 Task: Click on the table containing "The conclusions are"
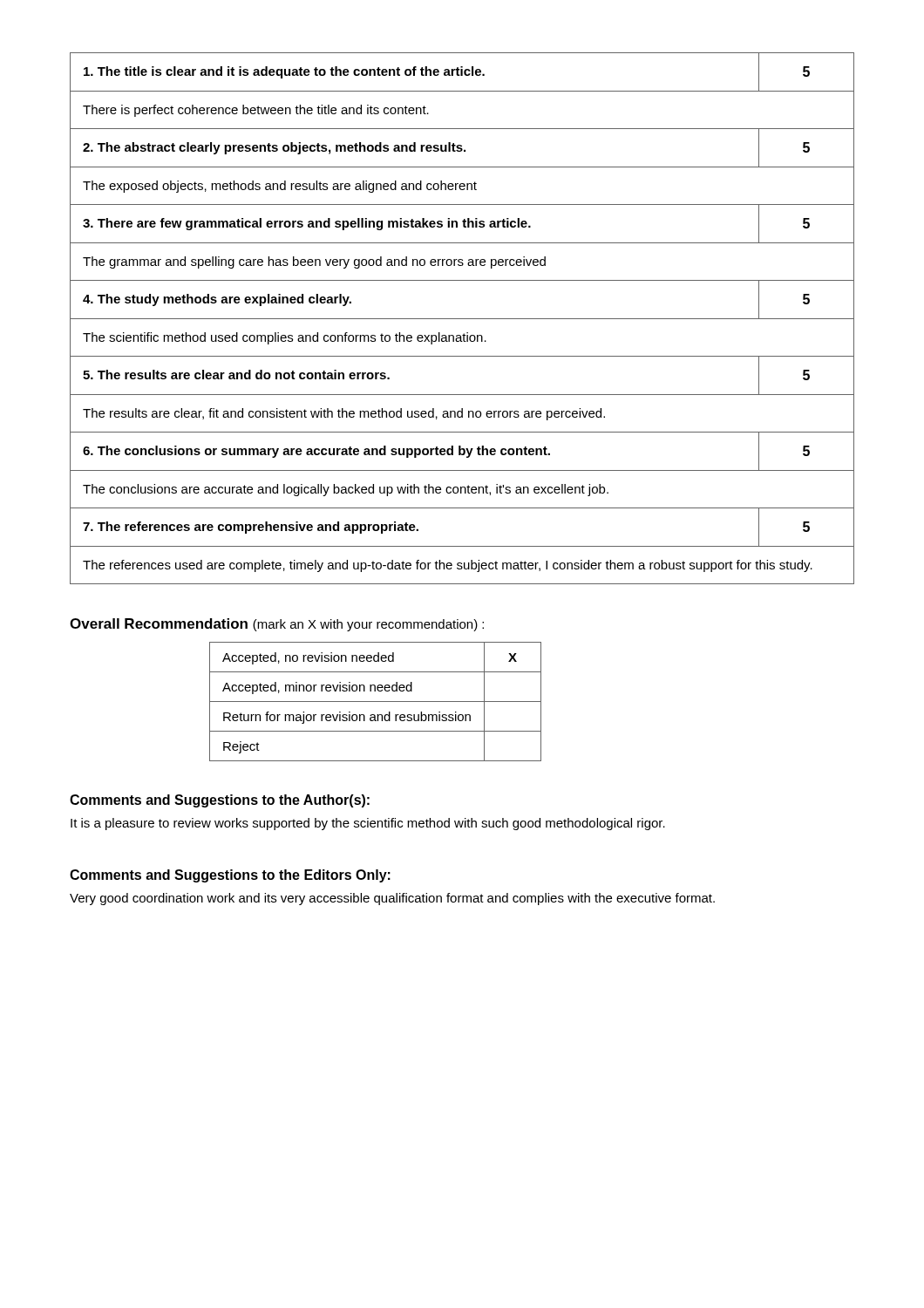point(462,318)
